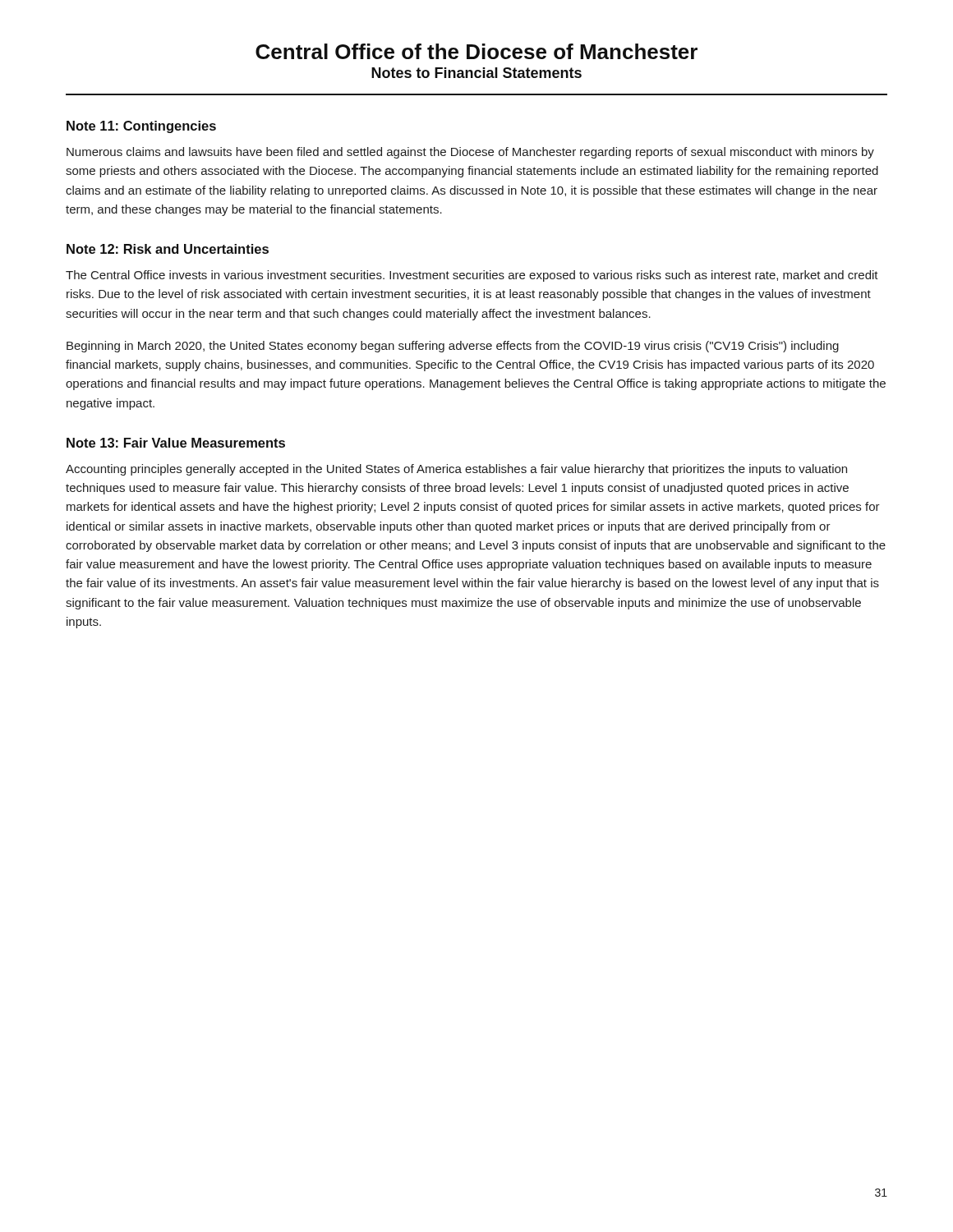Find the section header containing "Note 12: Risk and Uncertainties"
This screenshot has height=1232, width=953.
tap(167, 249)
